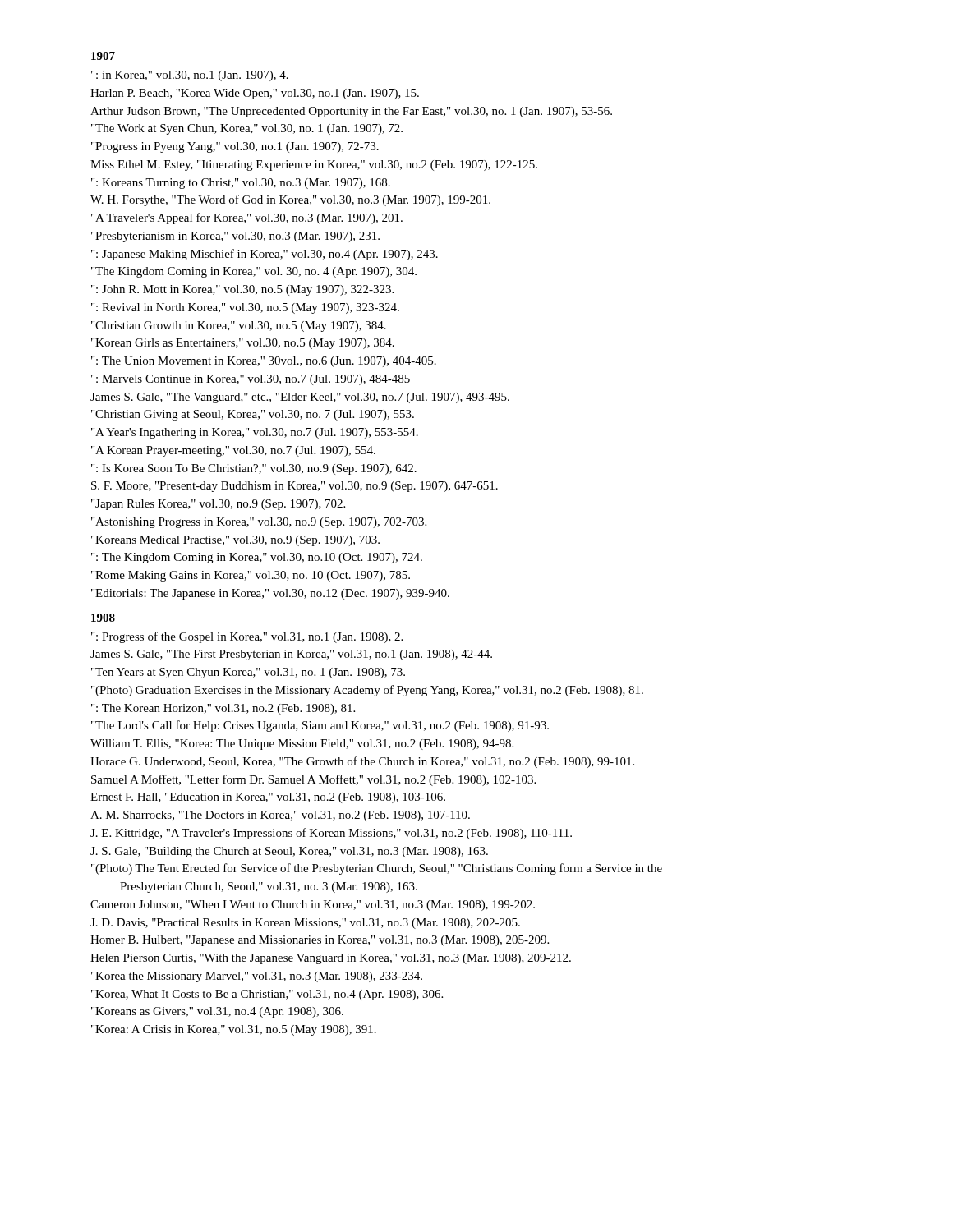The image size is (953, 1232).
Task: Locate the list item that reads ""Astonishing Progress in Korea," vol.30, no.9 (Sep. 1907),"
Action: tap(259, 521)
